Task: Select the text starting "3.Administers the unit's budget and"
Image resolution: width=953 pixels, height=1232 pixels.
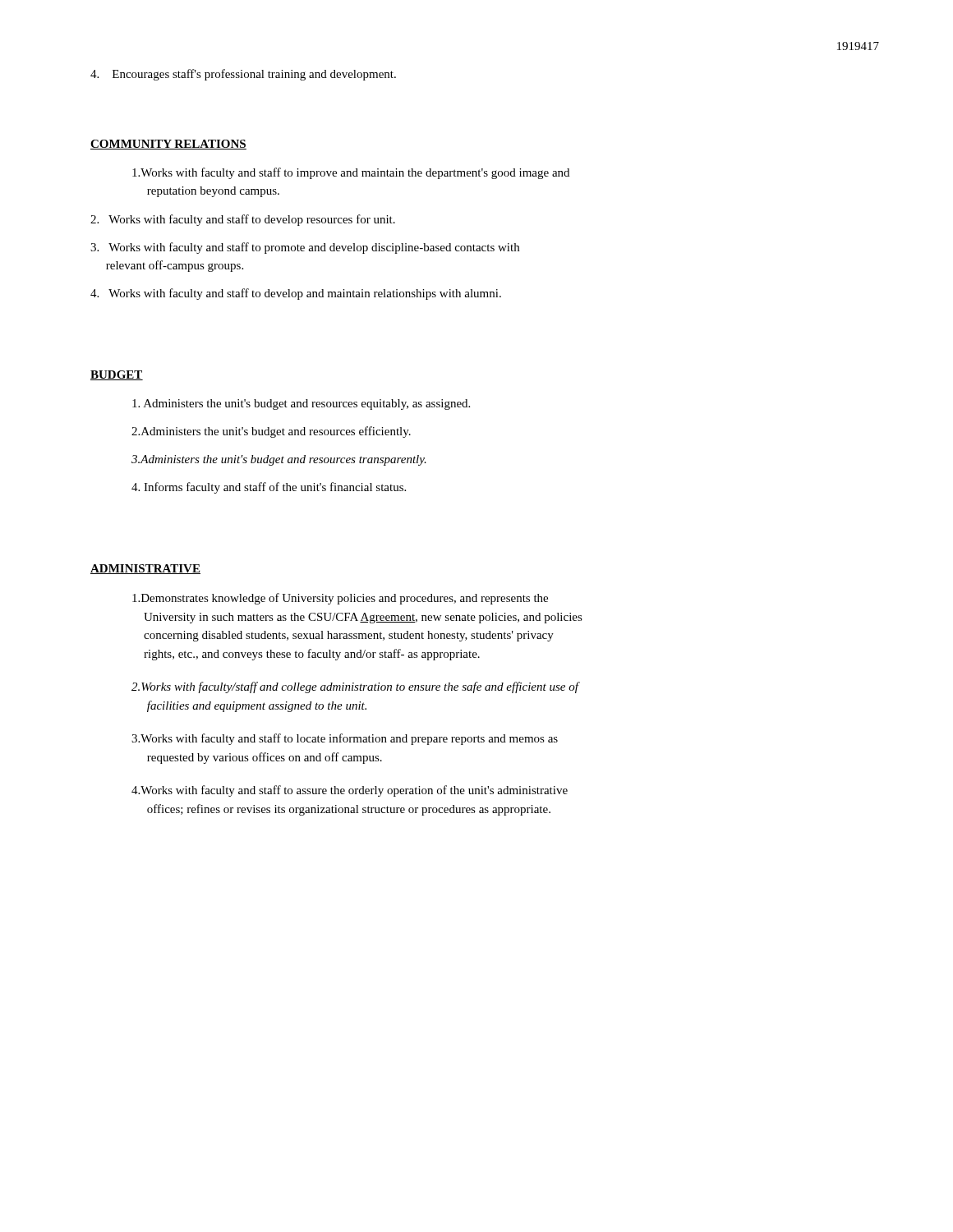Action: [279, 459]
